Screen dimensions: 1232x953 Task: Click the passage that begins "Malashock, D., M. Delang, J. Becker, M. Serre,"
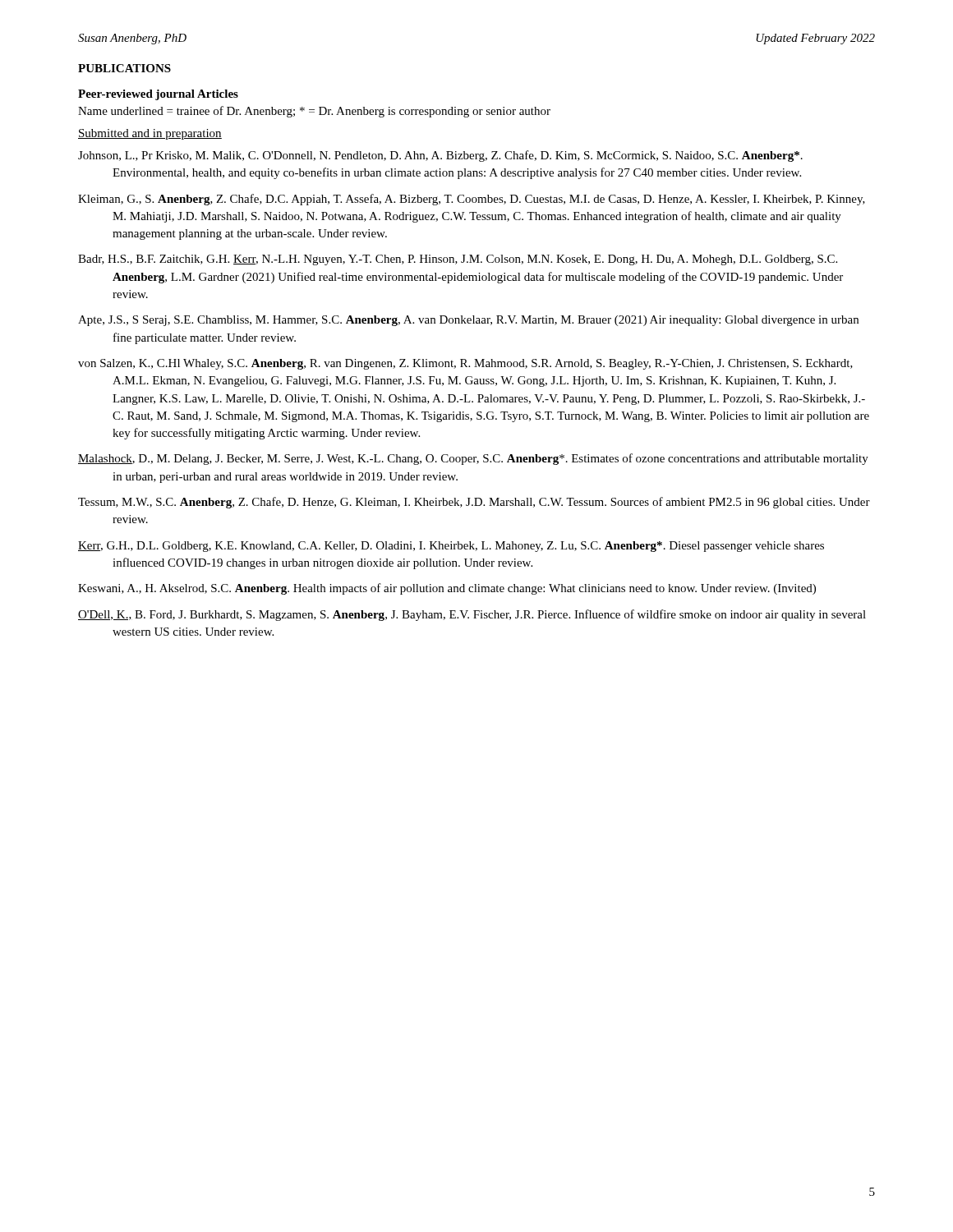pos(473,467)
